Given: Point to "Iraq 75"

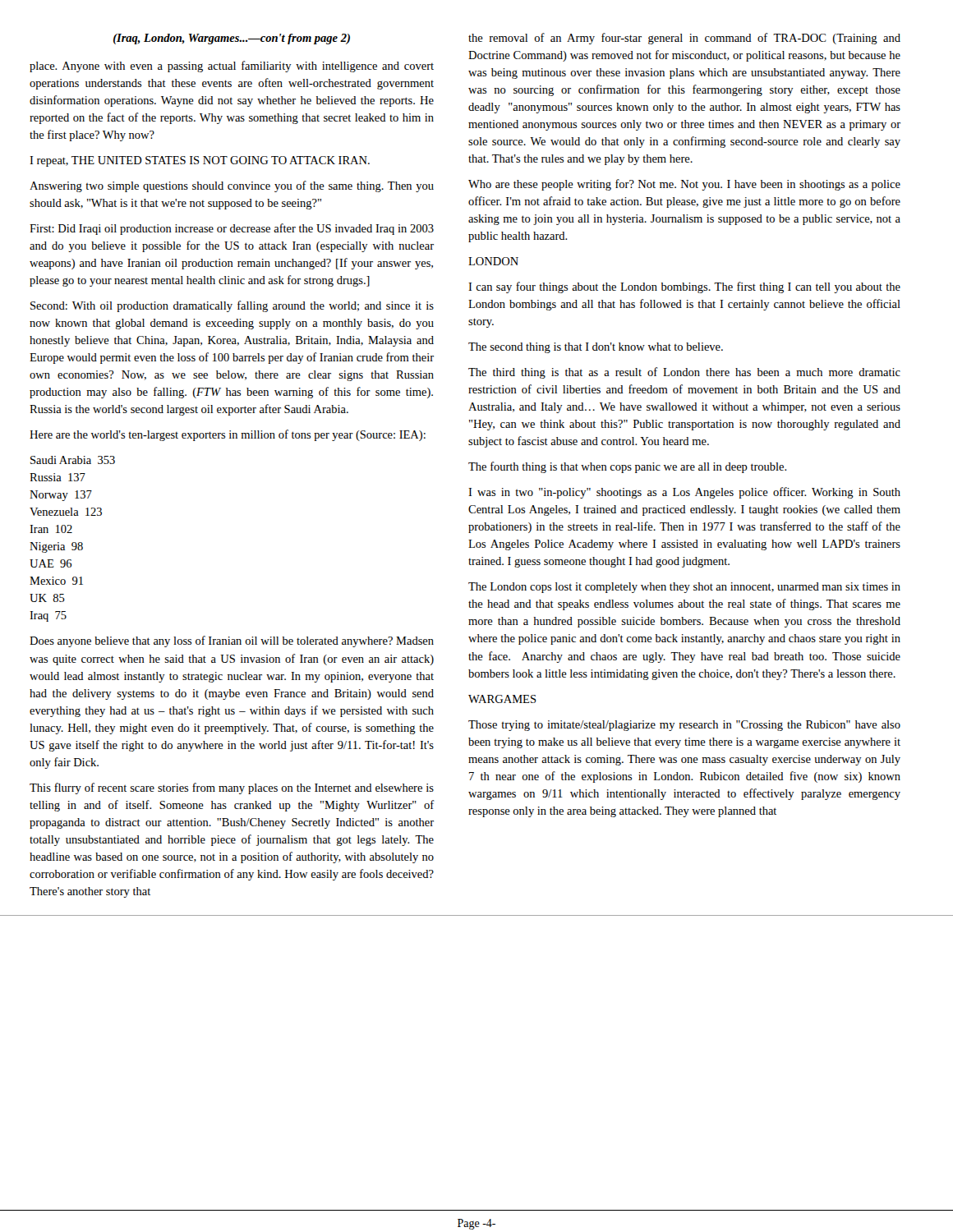Looking at the screenshot, I should click(48, 616).
